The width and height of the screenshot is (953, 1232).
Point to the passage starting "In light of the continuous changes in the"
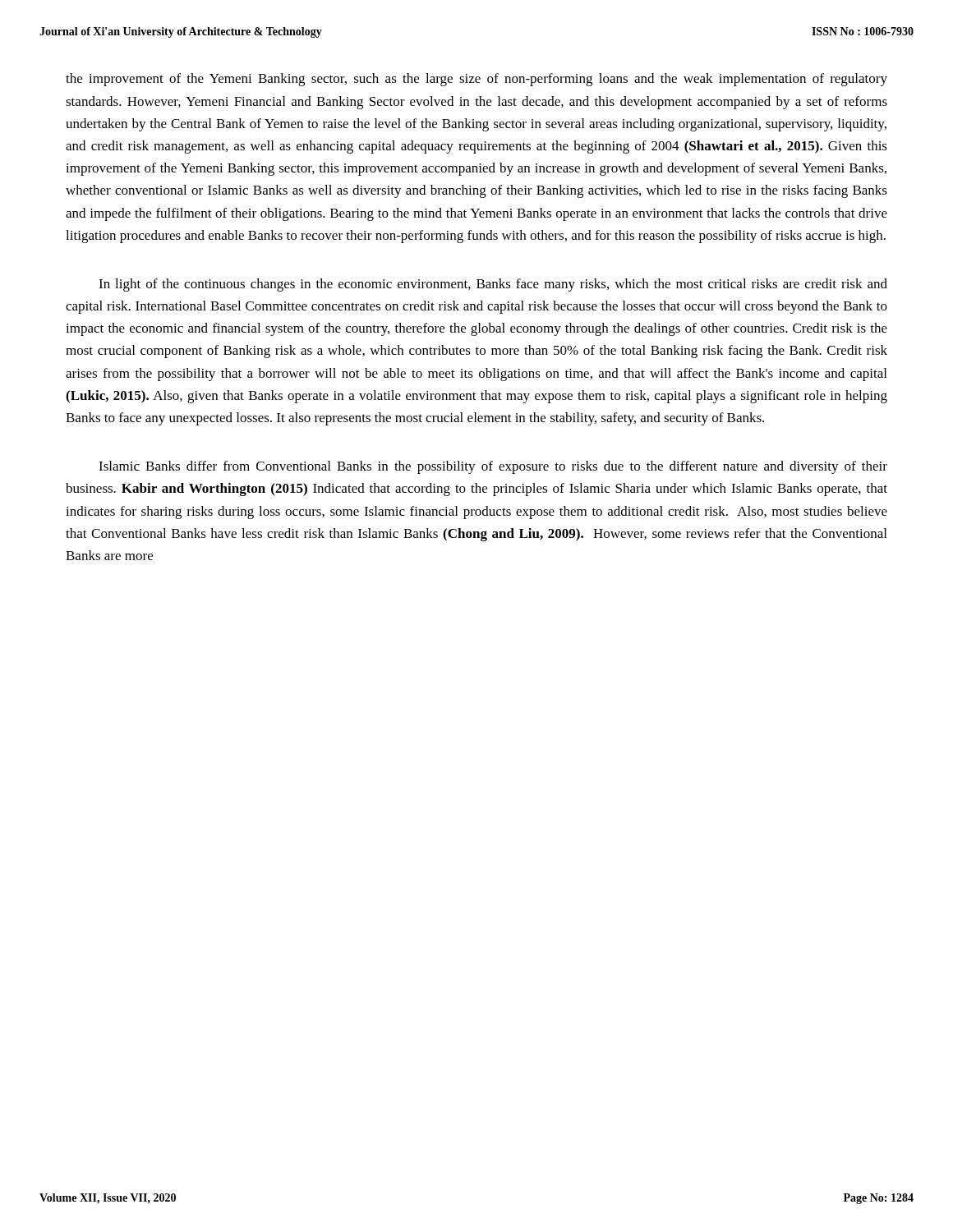point(476,351)
